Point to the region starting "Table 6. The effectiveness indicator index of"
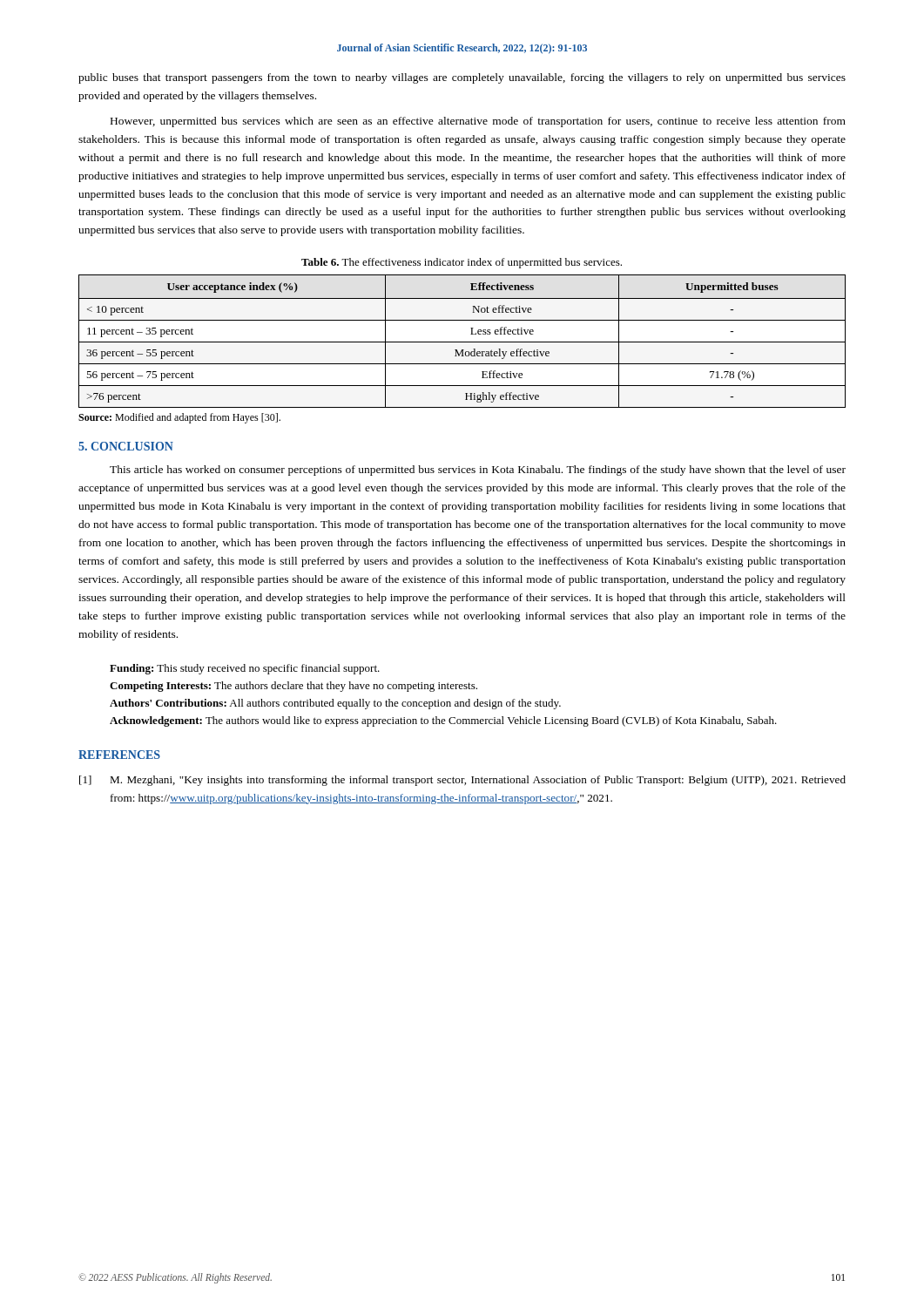 pyautogui.click(x=462, y=262)
